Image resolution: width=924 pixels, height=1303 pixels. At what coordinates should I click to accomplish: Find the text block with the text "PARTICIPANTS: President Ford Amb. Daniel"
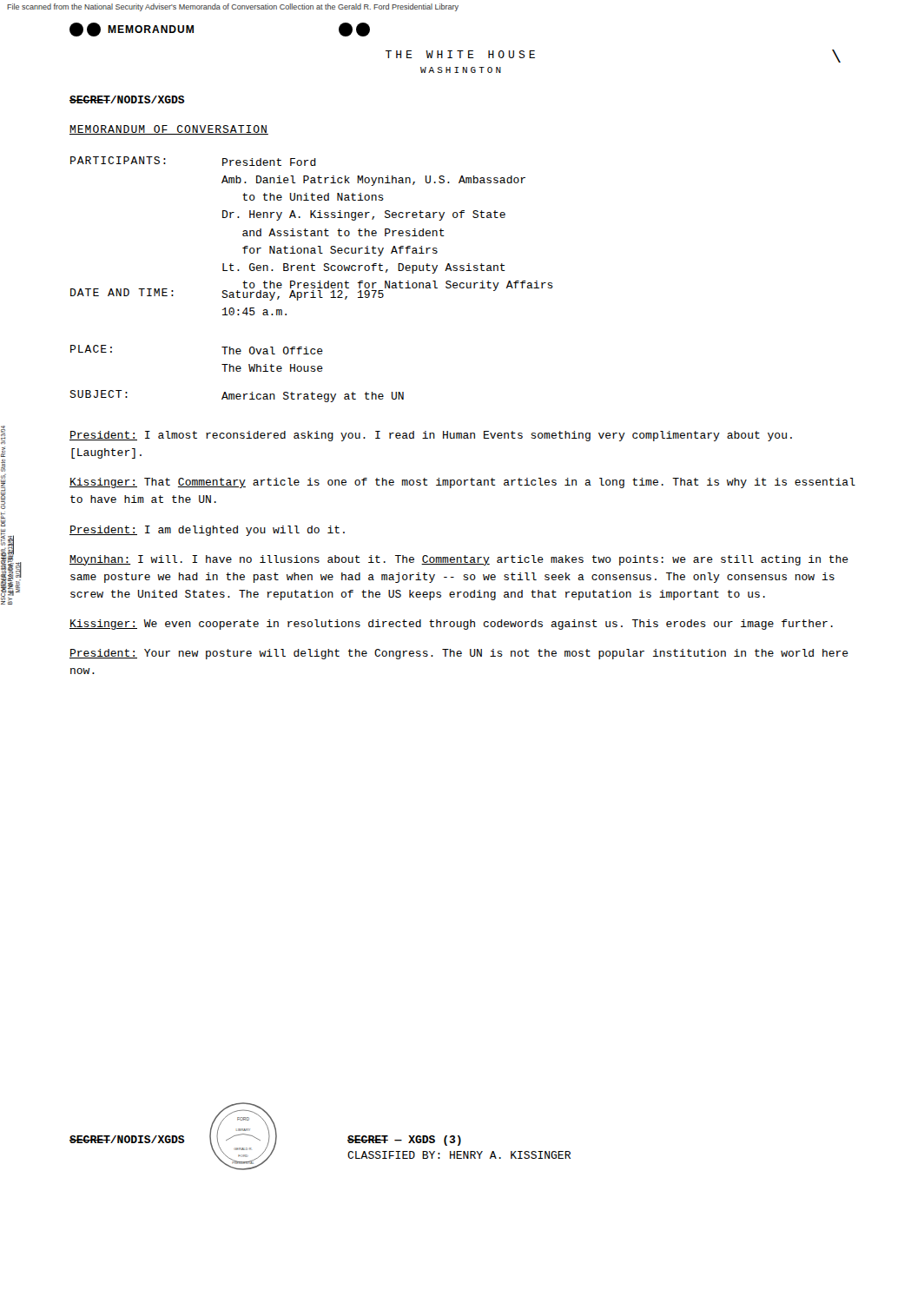point(462,225)
